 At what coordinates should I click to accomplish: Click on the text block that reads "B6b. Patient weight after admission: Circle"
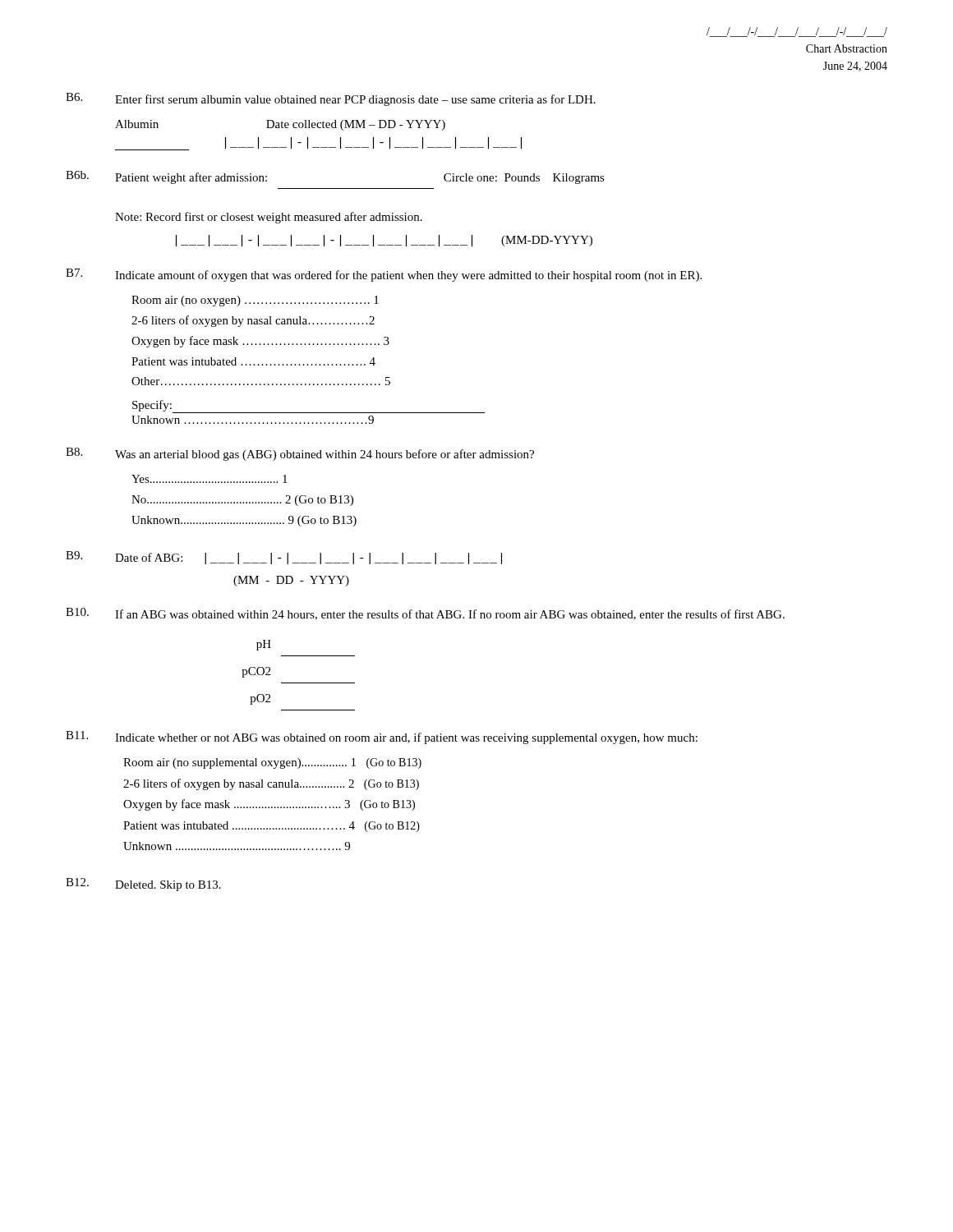(198, 176)
